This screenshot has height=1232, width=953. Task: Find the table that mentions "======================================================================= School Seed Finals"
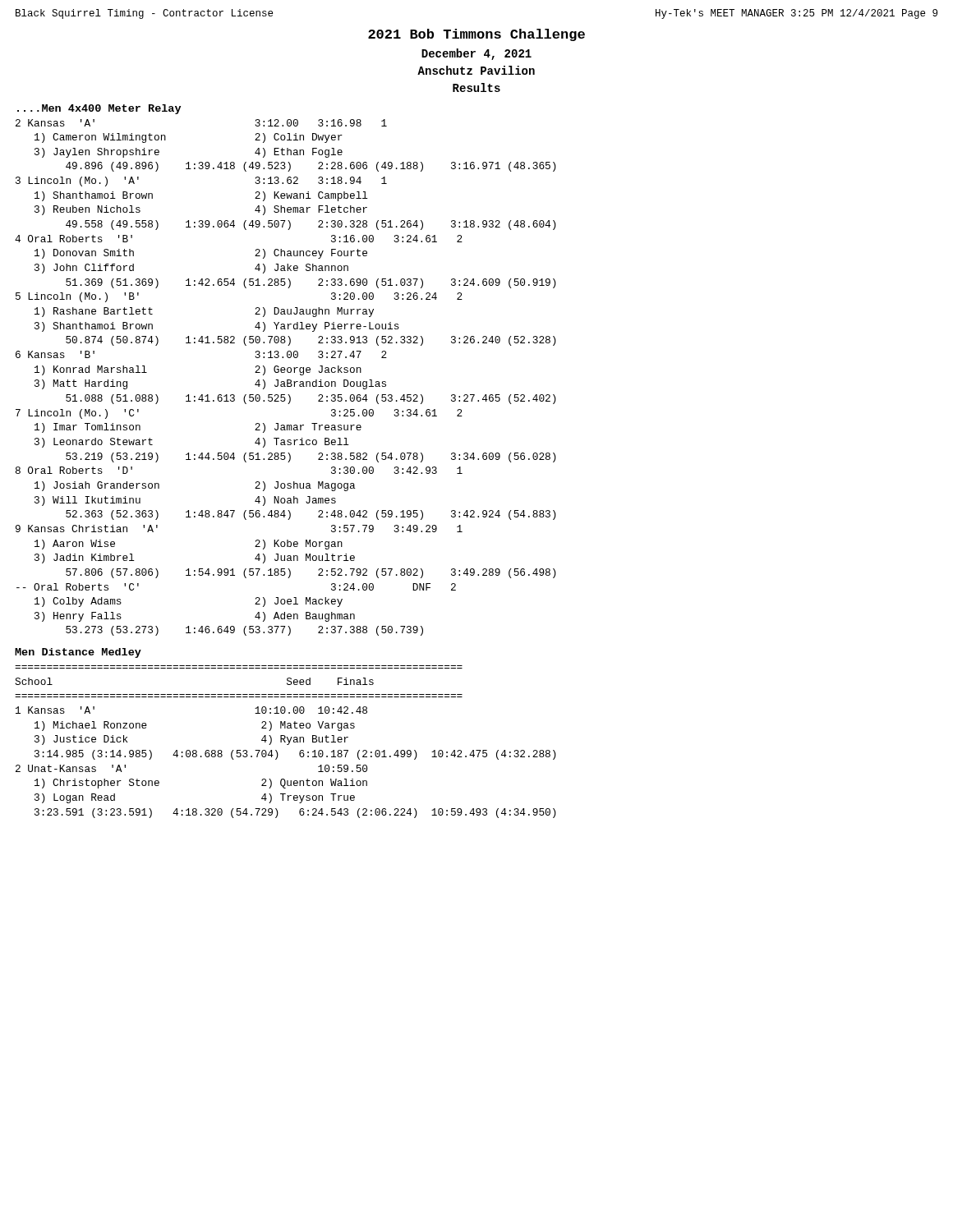[476, 740]
